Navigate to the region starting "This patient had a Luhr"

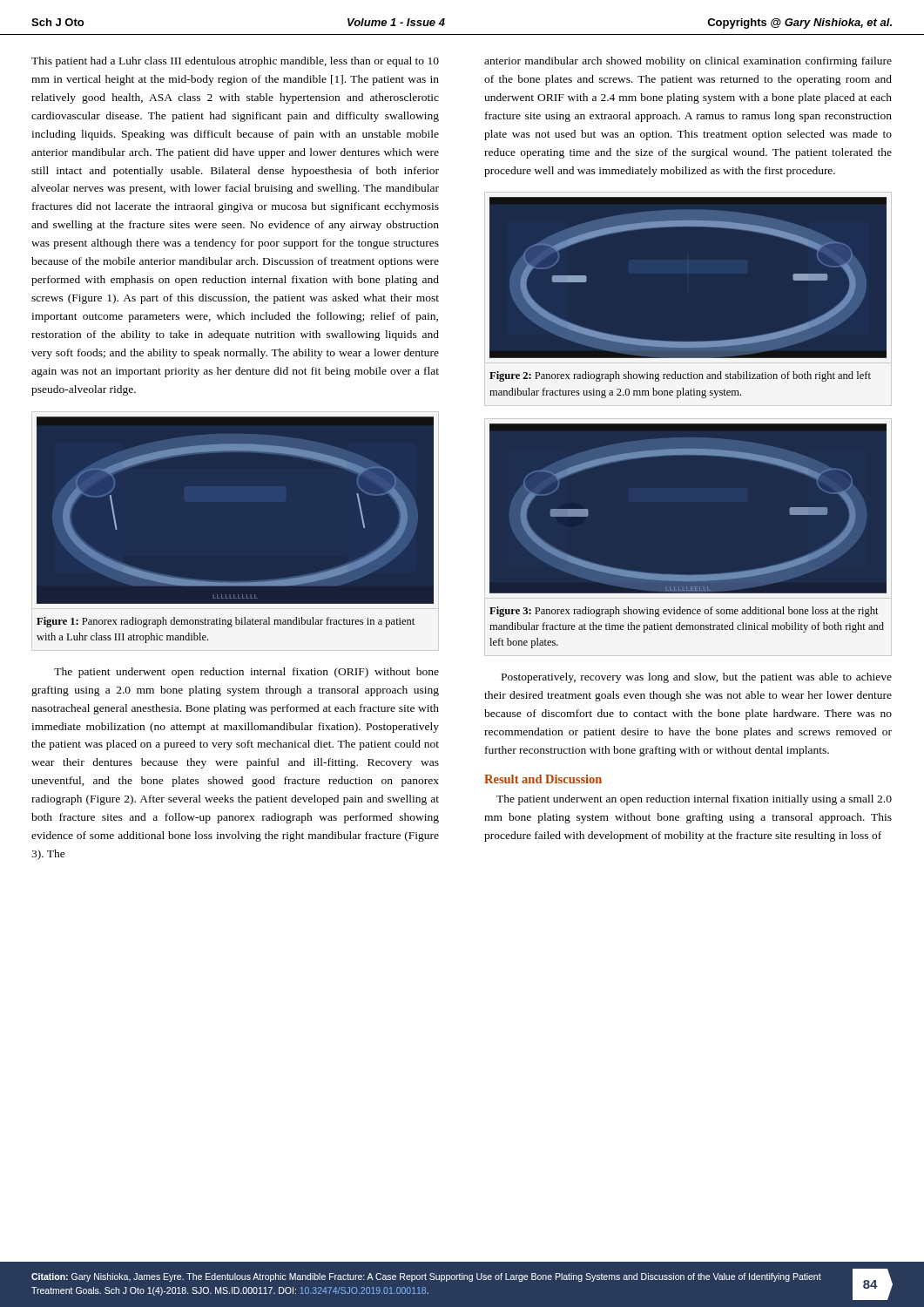pyautogui.click(x=235, y=225)
